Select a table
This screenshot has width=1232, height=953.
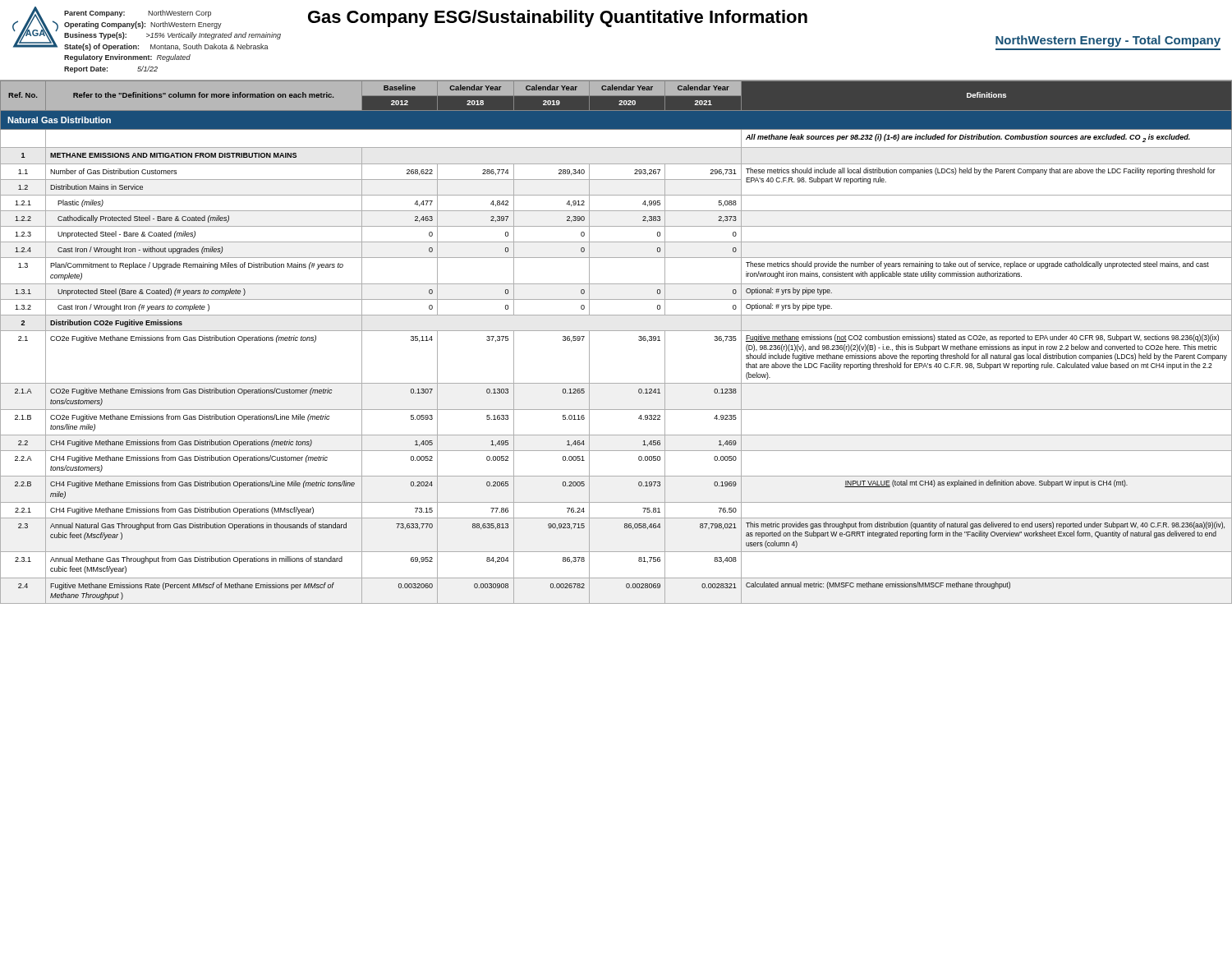(616, 342)
